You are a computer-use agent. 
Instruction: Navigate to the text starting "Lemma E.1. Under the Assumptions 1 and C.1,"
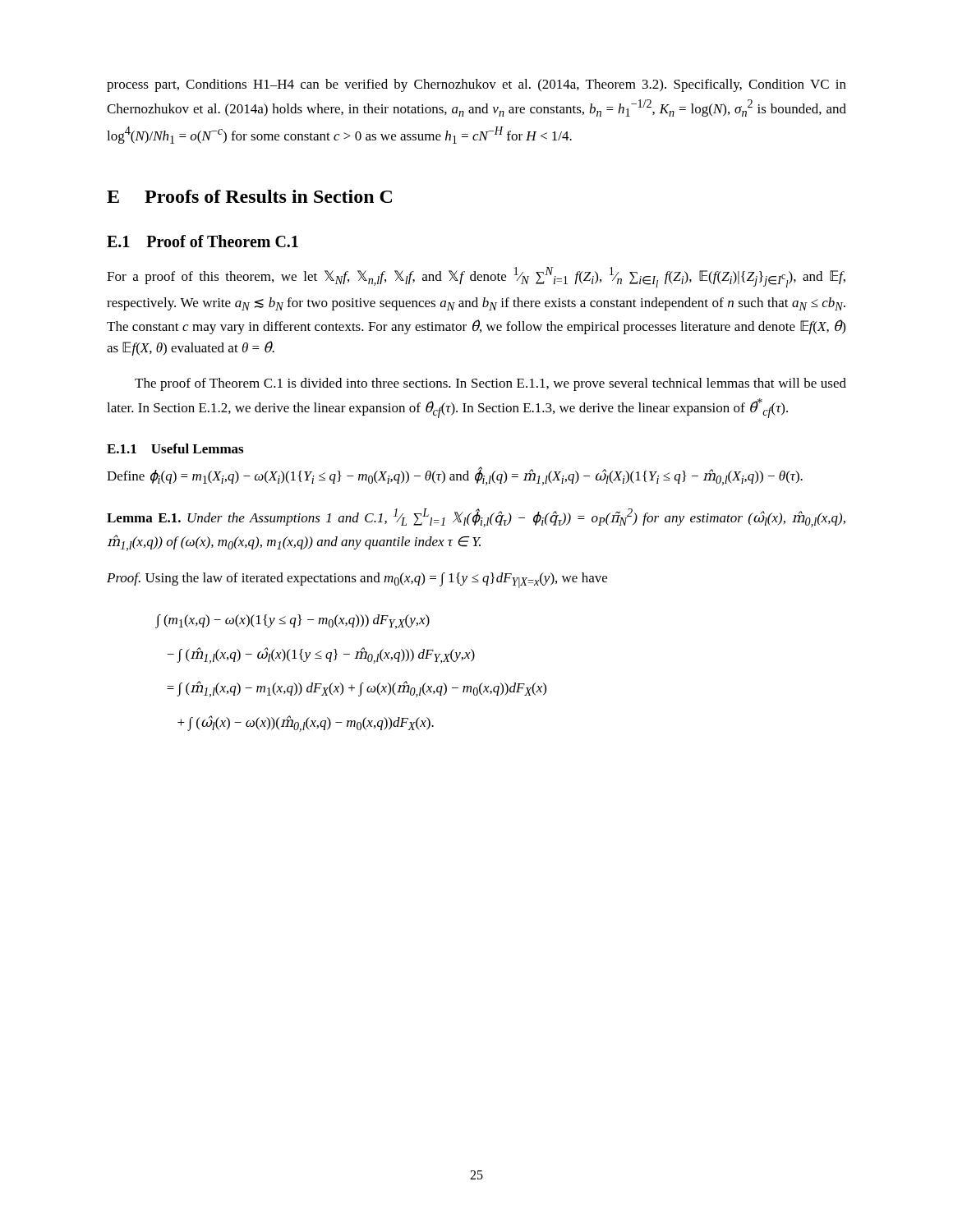(x=476, y=529)
